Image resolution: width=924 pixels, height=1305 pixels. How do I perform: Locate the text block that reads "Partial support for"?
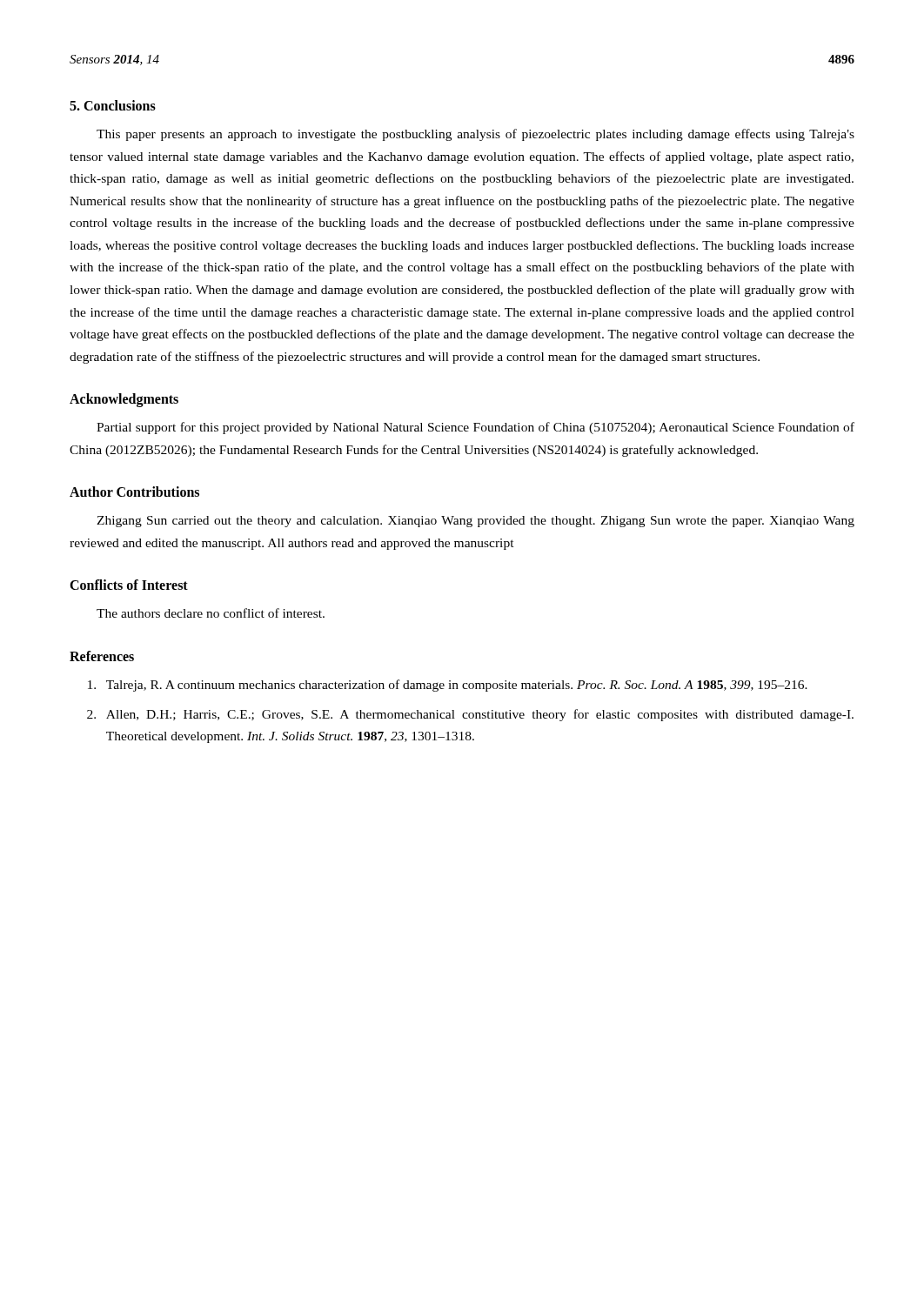(x=462, y=438)
